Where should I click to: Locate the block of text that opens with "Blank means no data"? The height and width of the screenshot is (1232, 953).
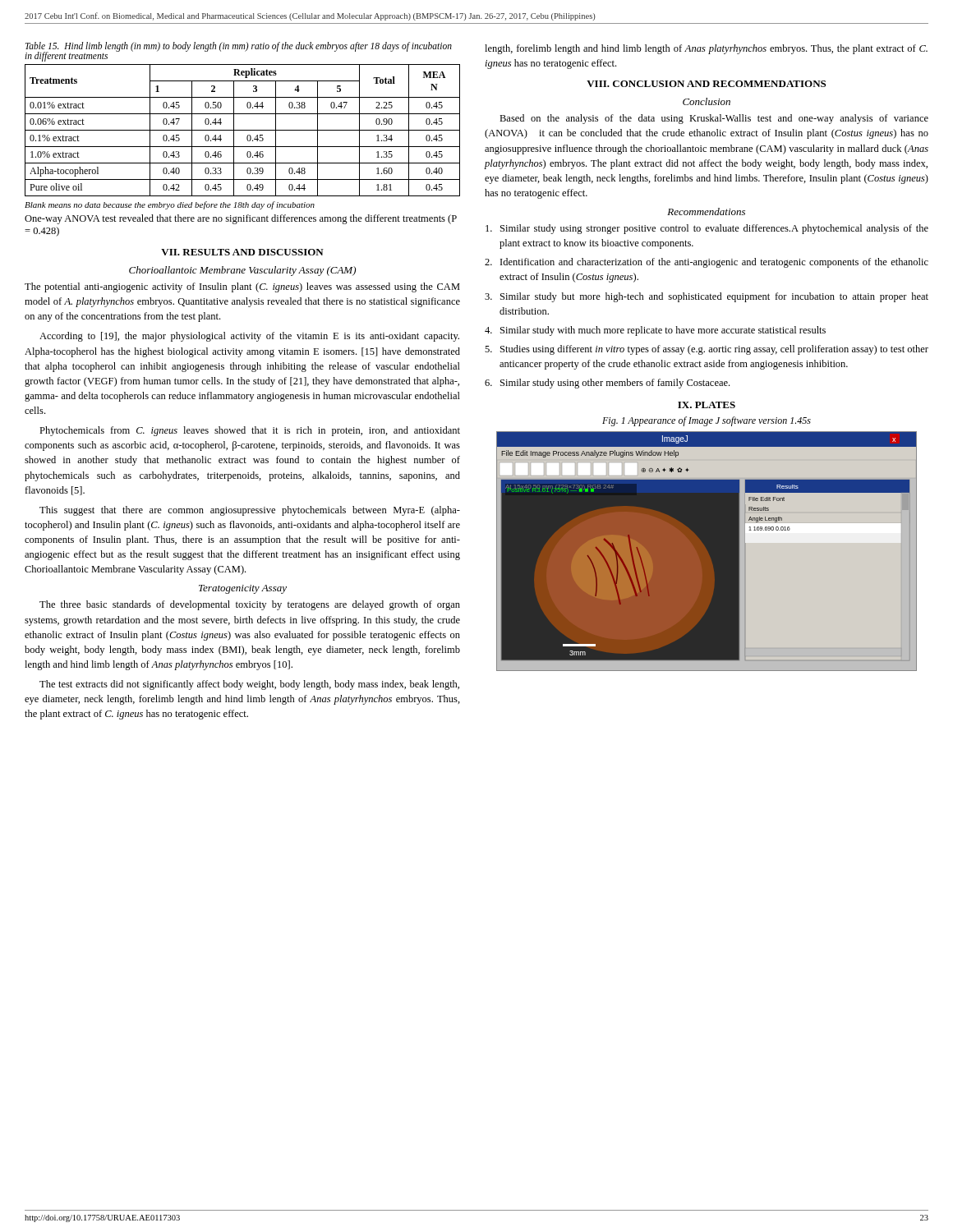(x=170, y=205)
